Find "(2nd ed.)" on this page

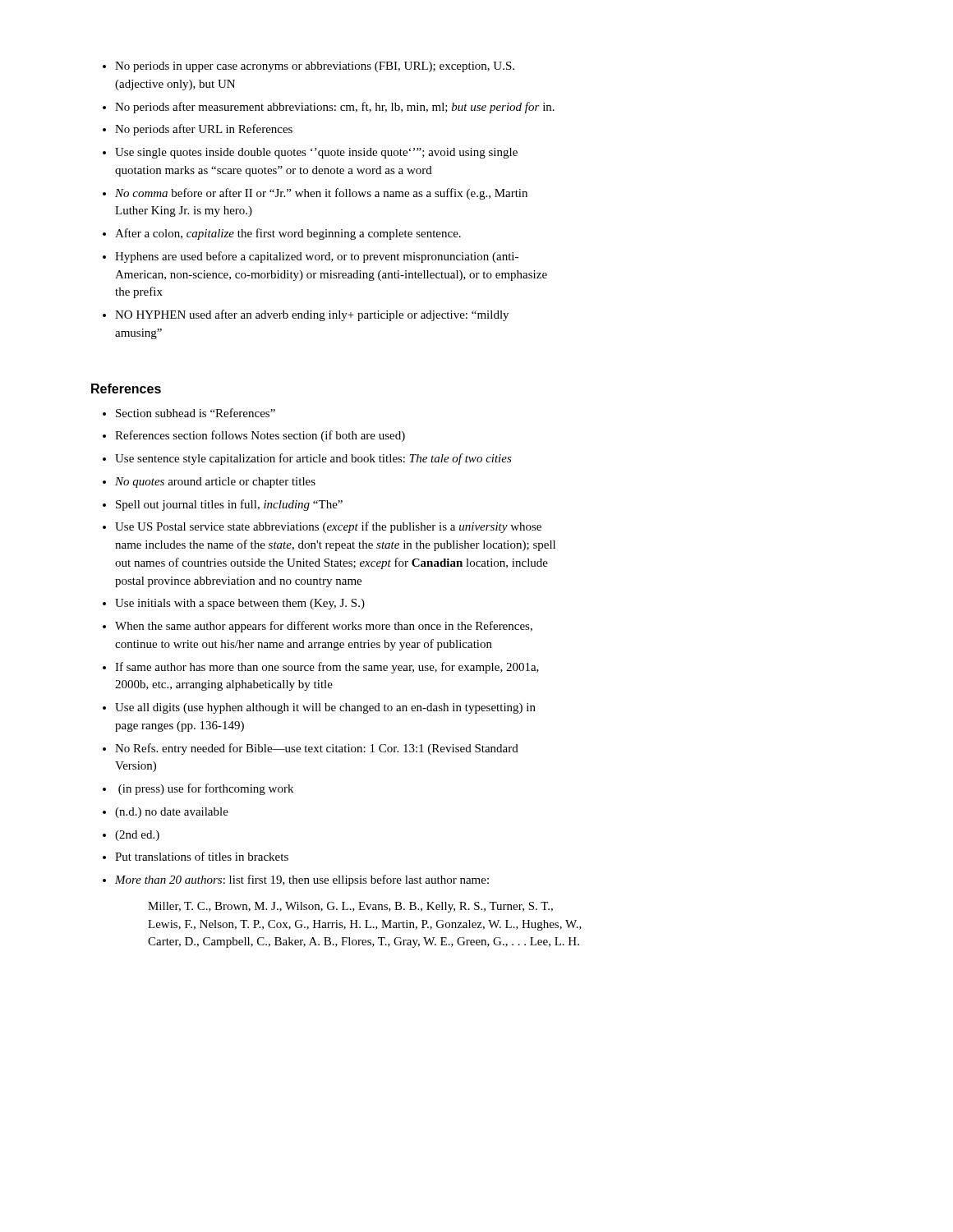(x=137, y=834)
